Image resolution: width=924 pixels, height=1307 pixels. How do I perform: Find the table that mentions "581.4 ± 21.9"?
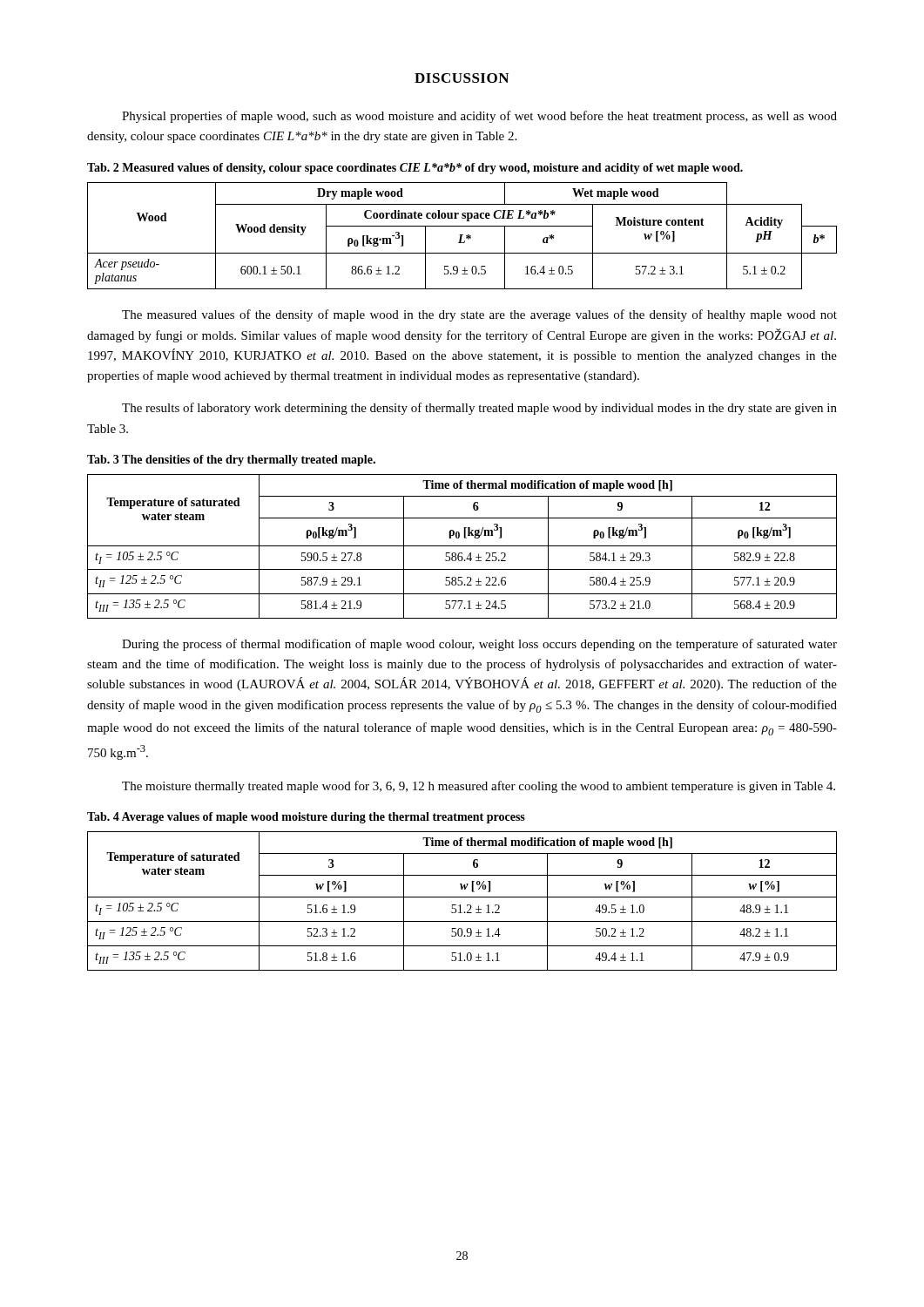462,546
